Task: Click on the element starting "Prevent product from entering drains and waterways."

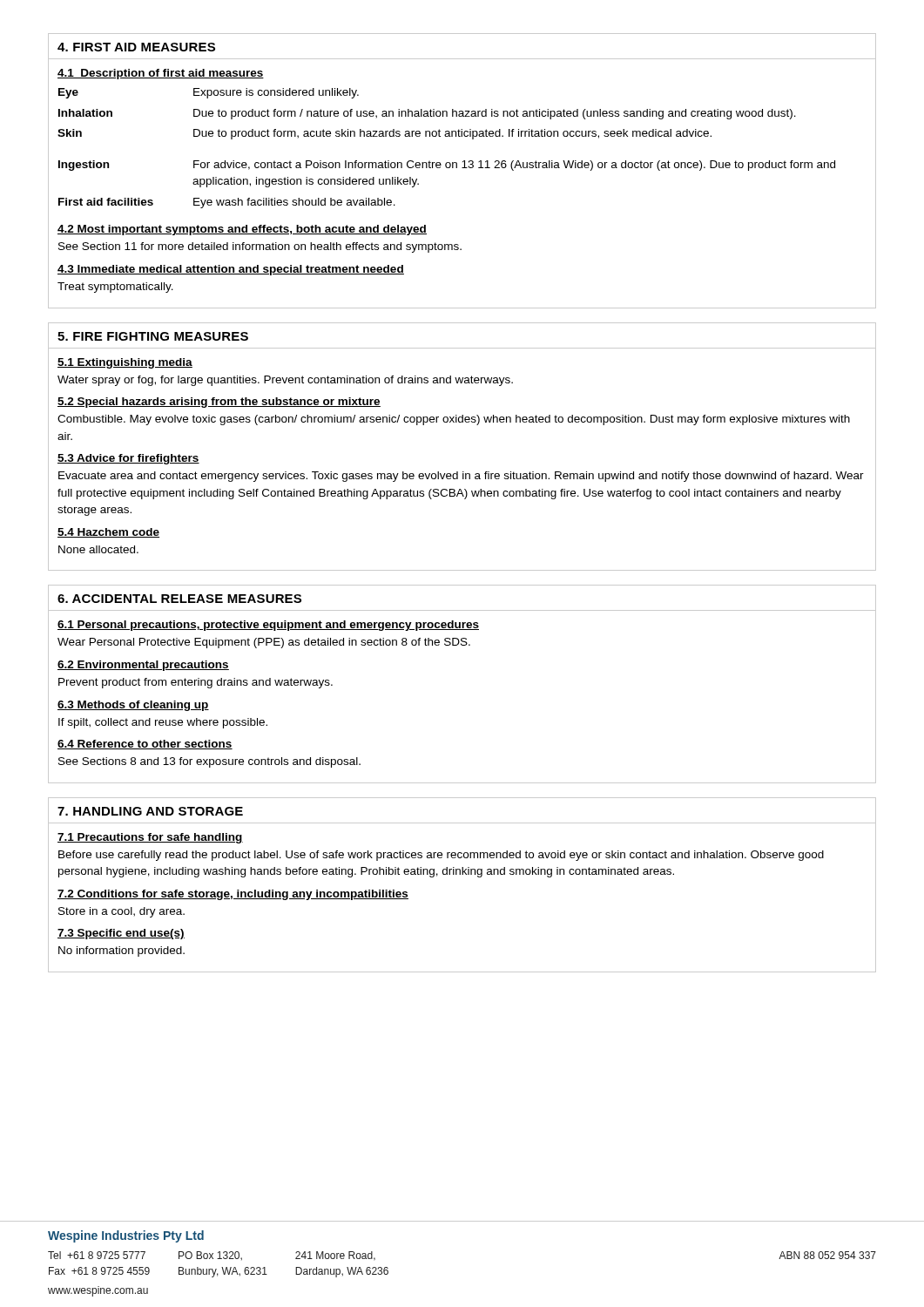Action: [195, 682]
